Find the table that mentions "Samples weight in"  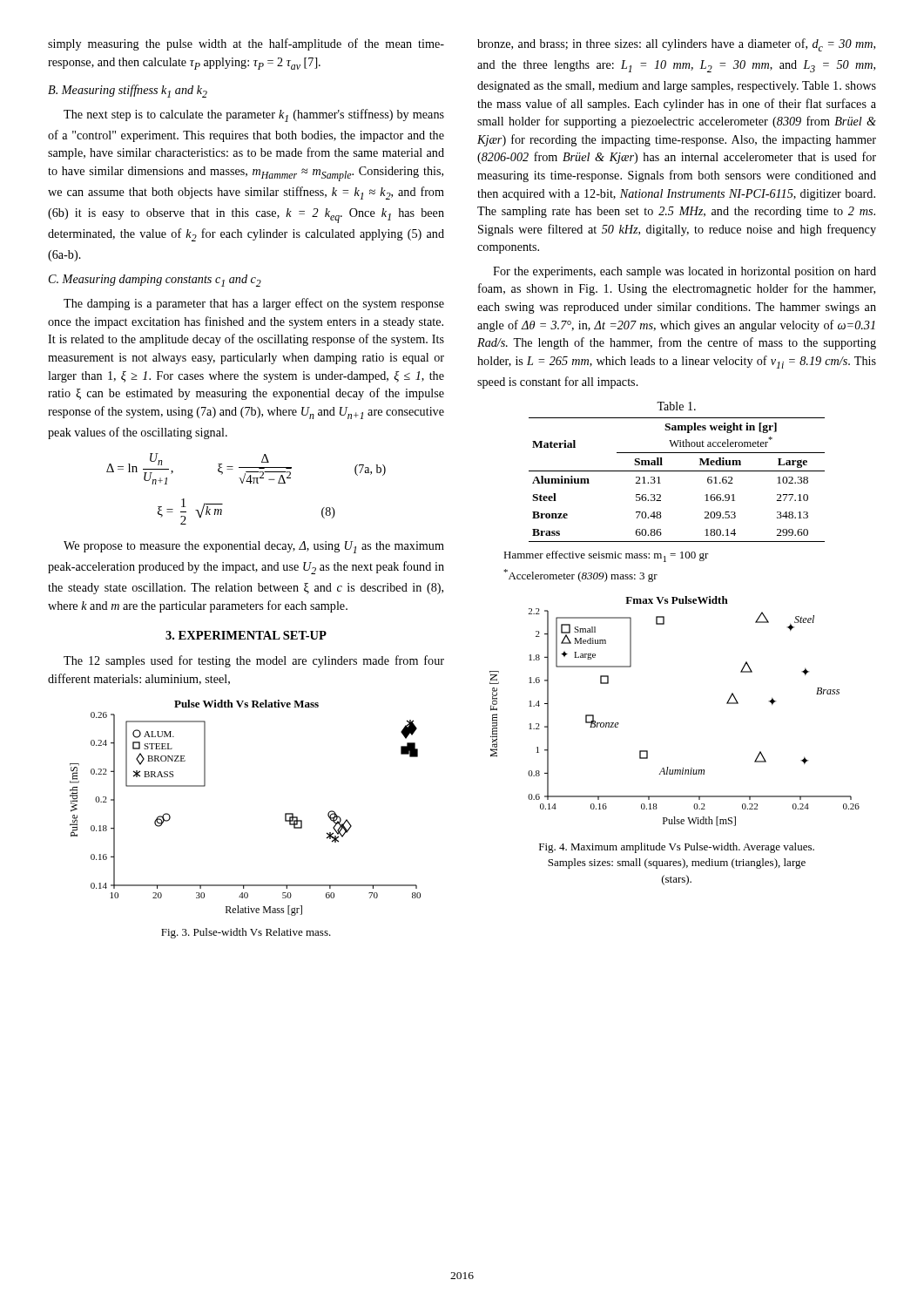pos(677,480)
